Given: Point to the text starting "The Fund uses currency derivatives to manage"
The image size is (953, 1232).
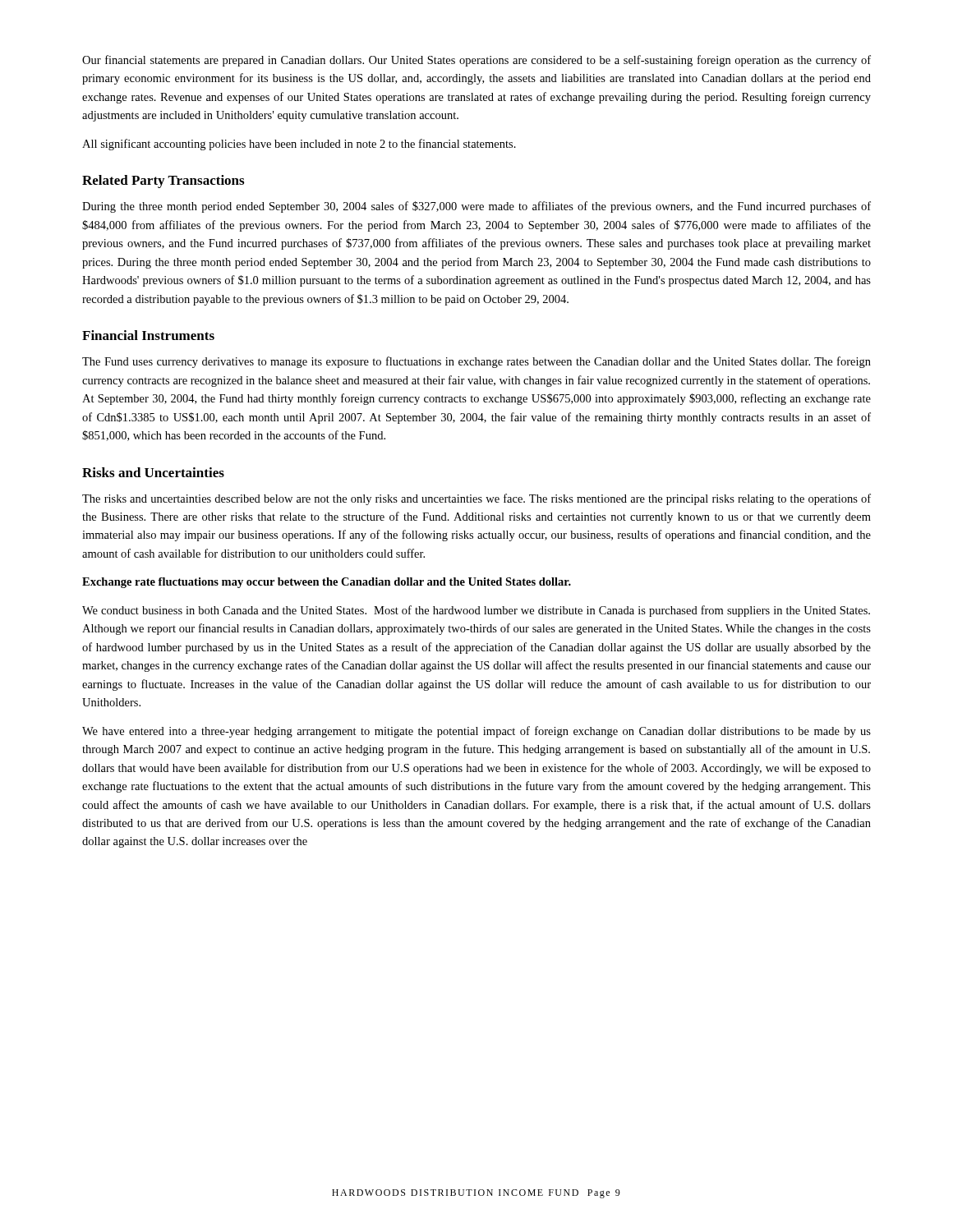Looking at the screenshot, I should tap(476, 398).
